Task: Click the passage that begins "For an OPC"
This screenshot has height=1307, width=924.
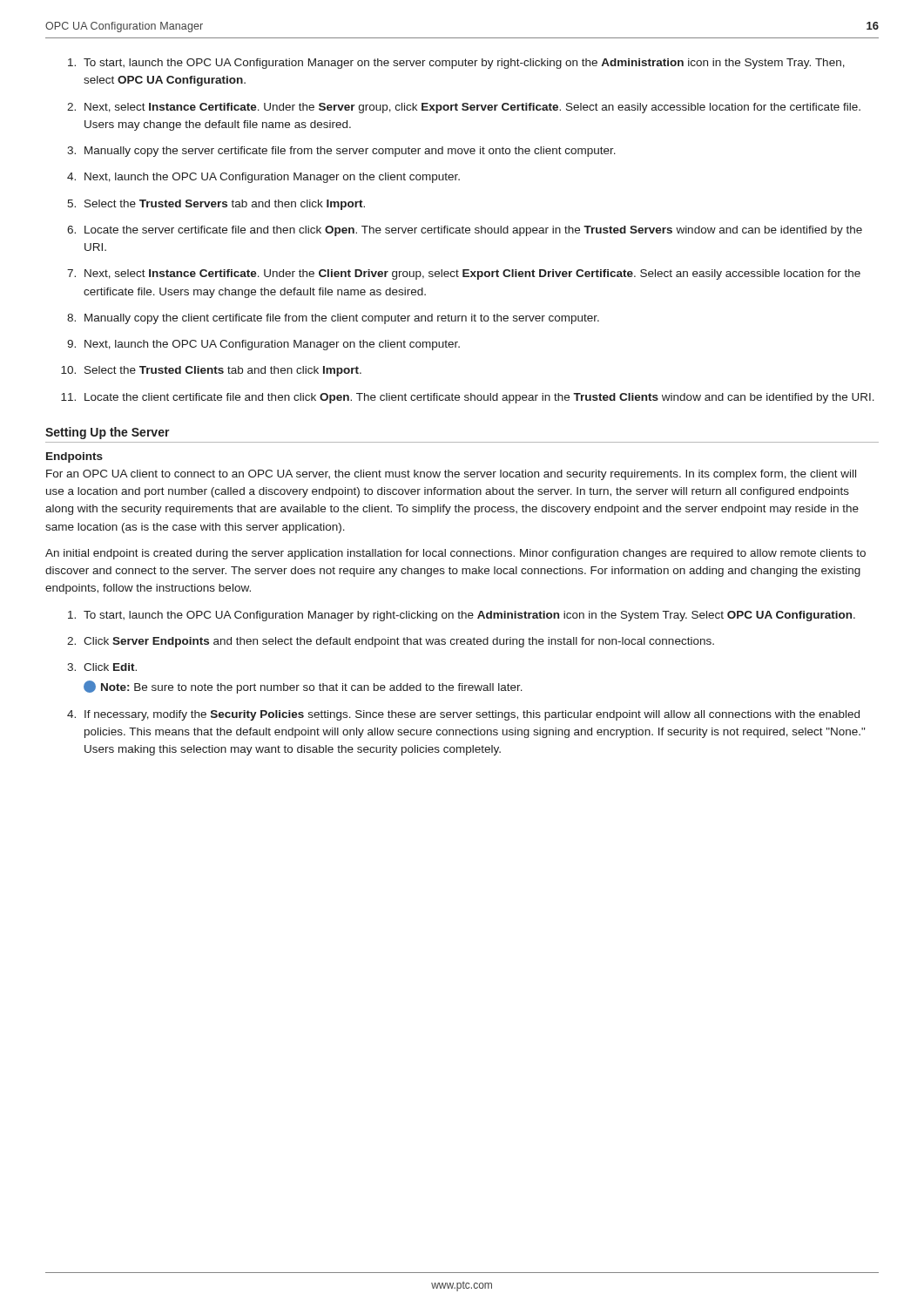Action: click(x=452, y=500)
